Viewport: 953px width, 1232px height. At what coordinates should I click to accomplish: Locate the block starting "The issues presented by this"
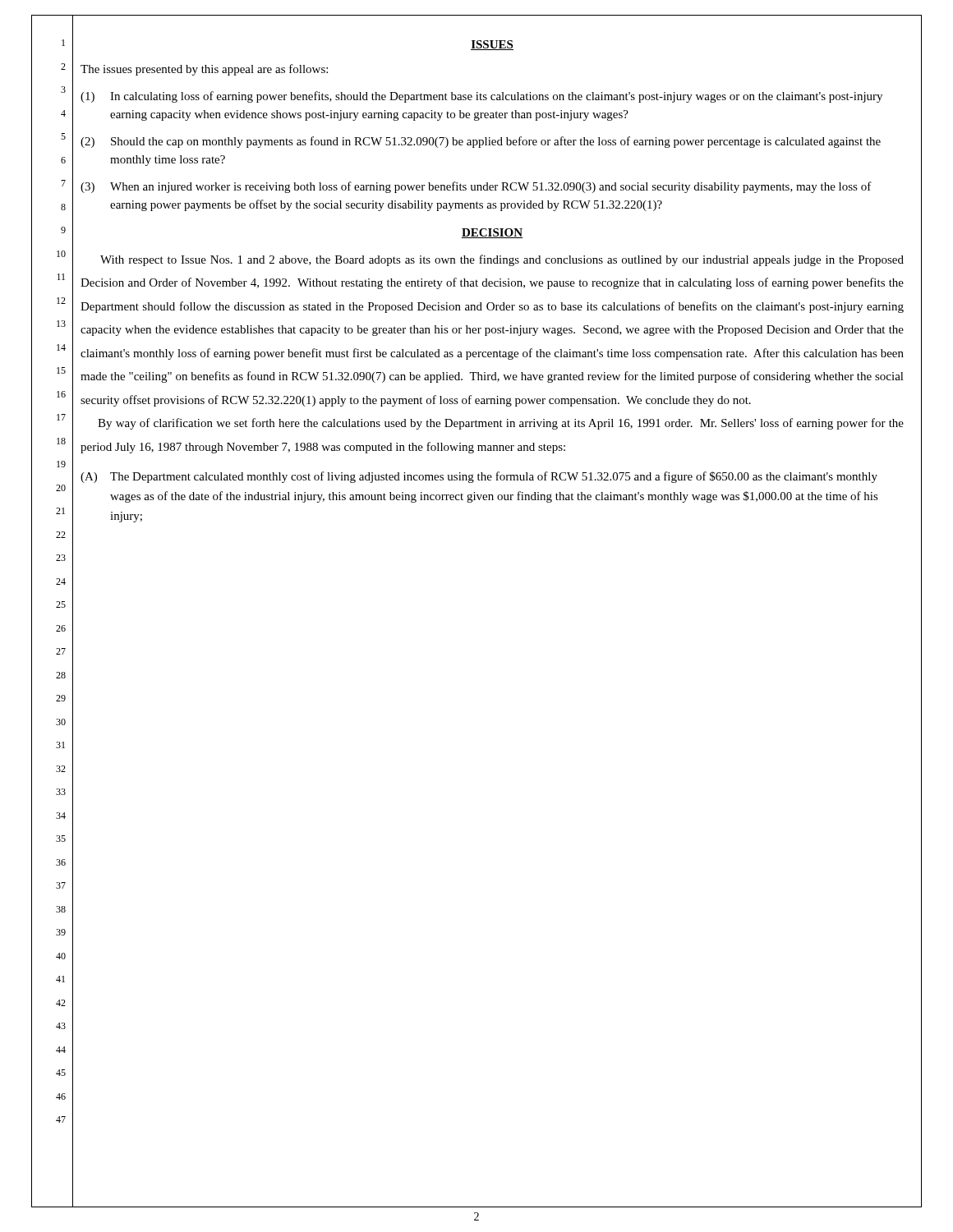click(x=205, y=69)
